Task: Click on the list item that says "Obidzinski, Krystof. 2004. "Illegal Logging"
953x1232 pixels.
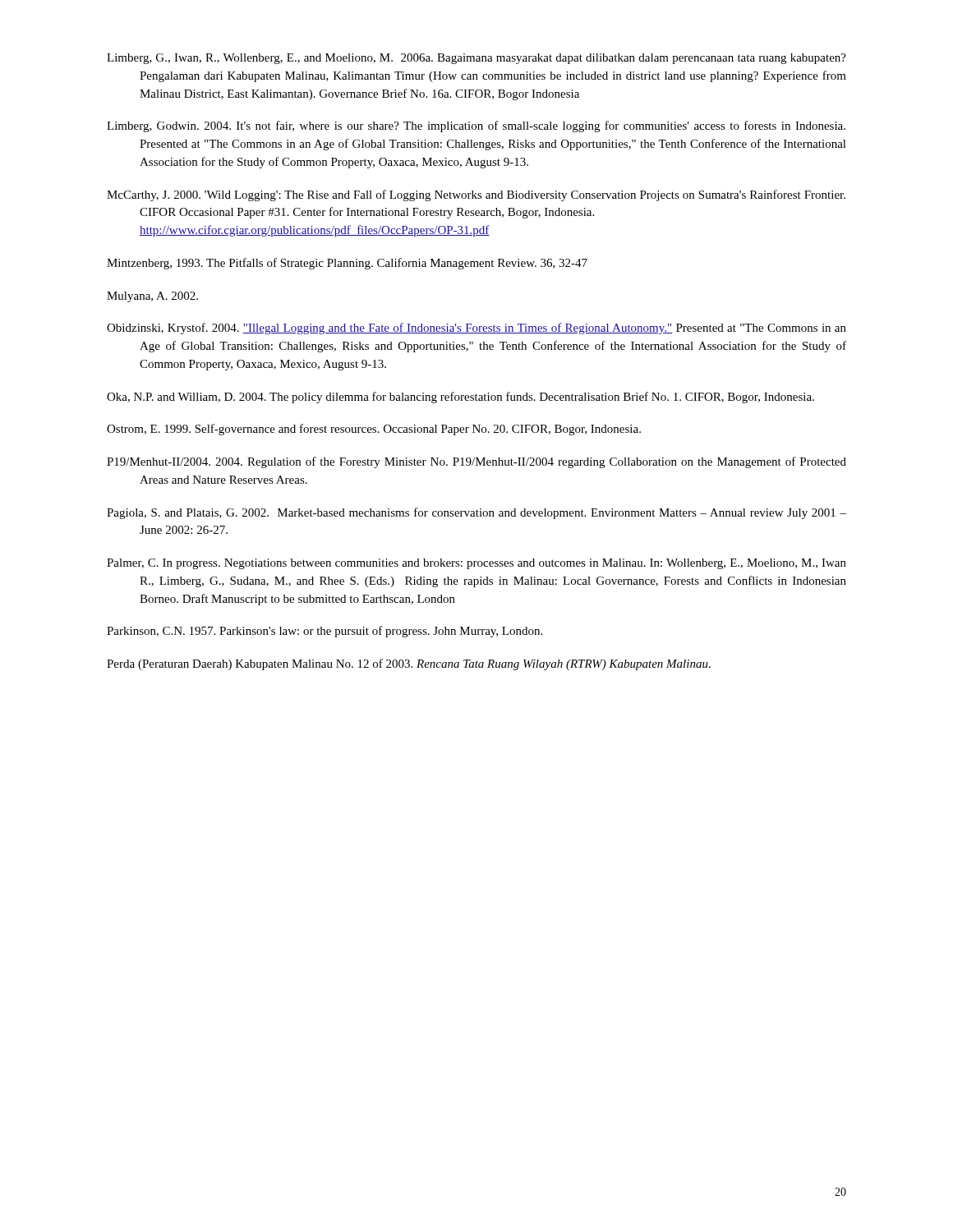Action: coord(476,346)
